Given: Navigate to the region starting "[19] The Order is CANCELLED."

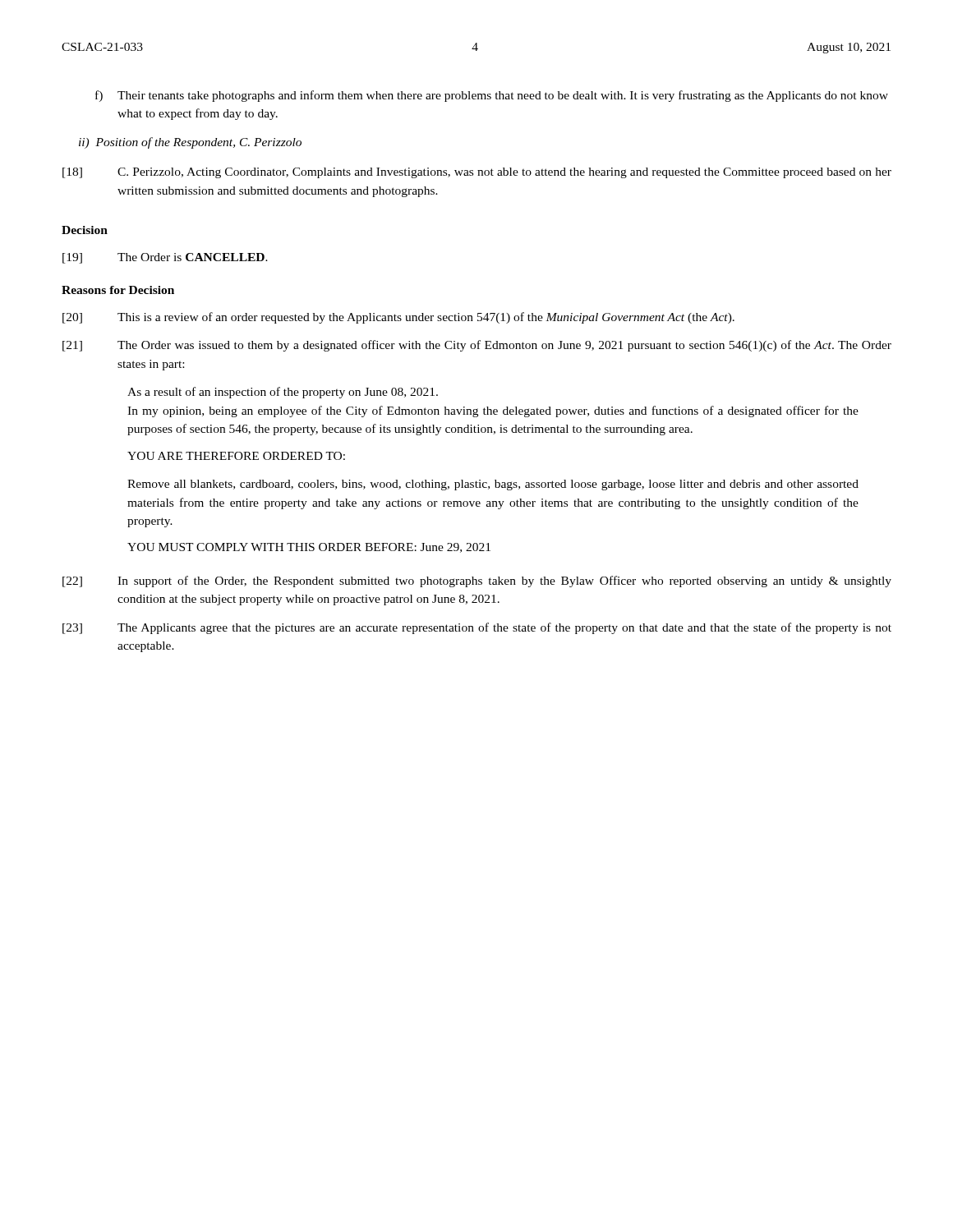Looking at the screenshot, I should [165, 258].
